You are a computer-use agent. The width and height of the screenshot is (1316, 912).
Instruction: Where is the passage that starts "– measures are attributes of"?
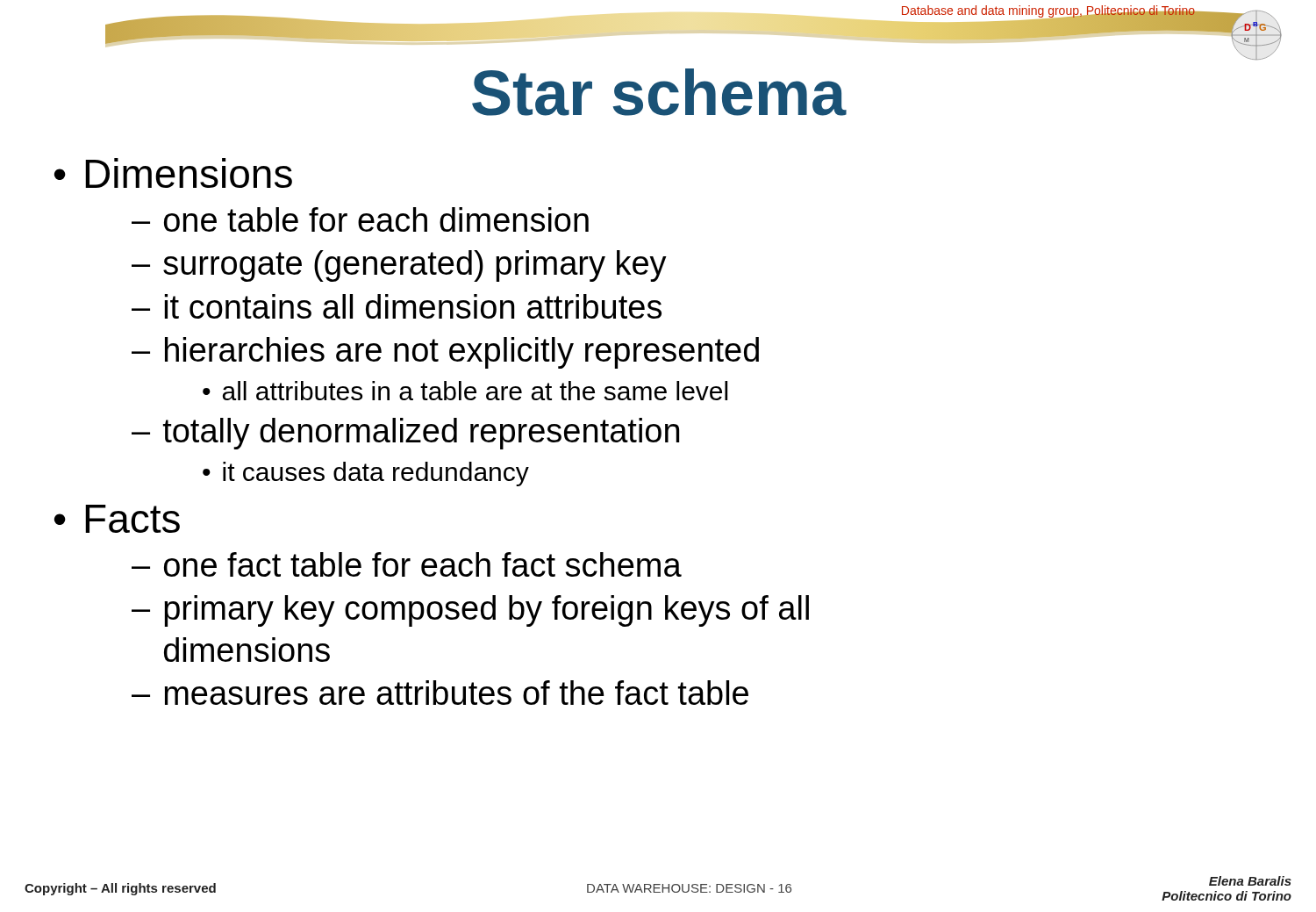(x=441, y=694)
